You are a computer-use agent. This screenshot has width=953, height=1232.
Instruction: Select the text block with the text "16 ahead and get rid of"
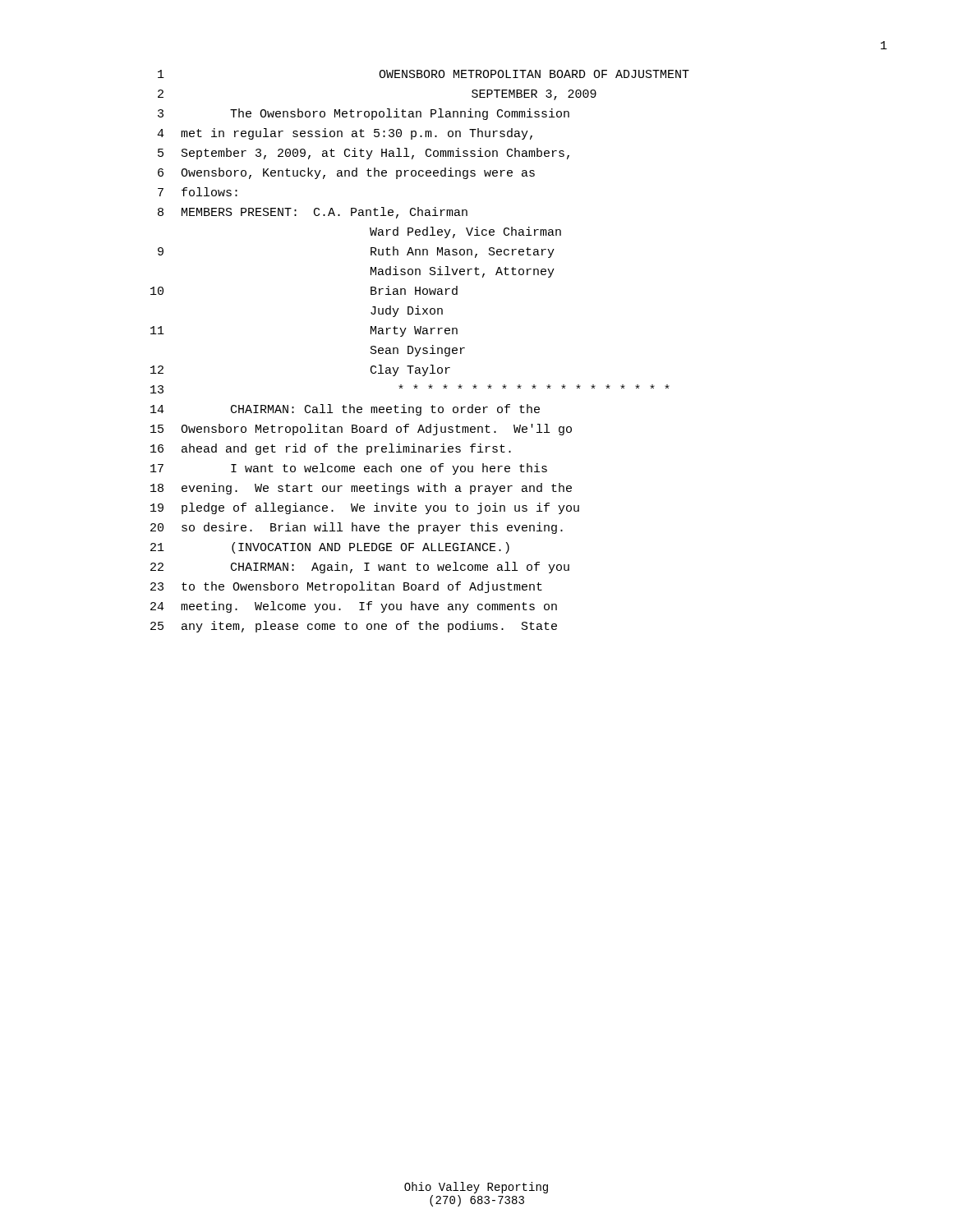tap(505, 450)
